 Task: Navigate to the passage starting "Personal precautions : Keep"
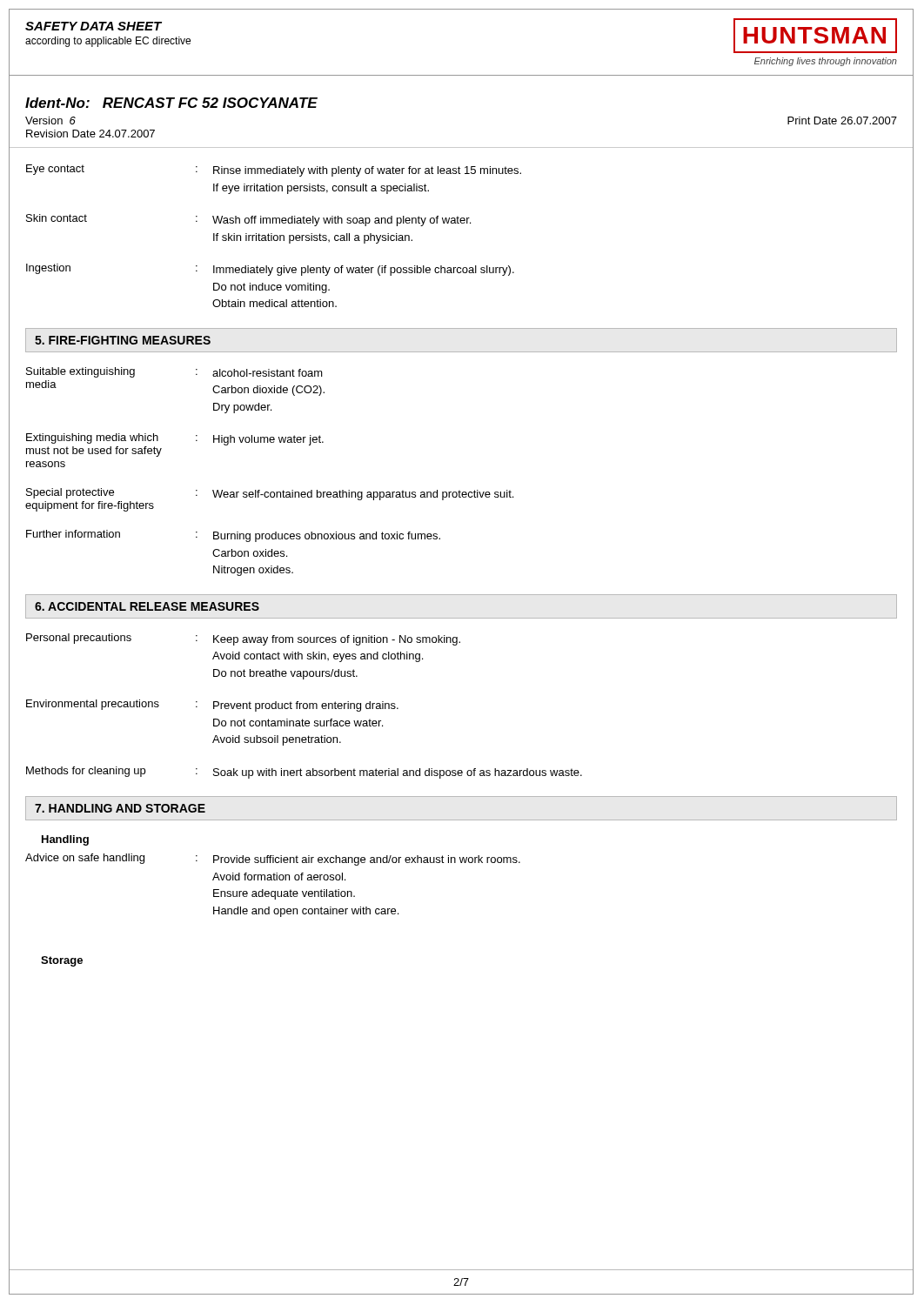(243, 639)
